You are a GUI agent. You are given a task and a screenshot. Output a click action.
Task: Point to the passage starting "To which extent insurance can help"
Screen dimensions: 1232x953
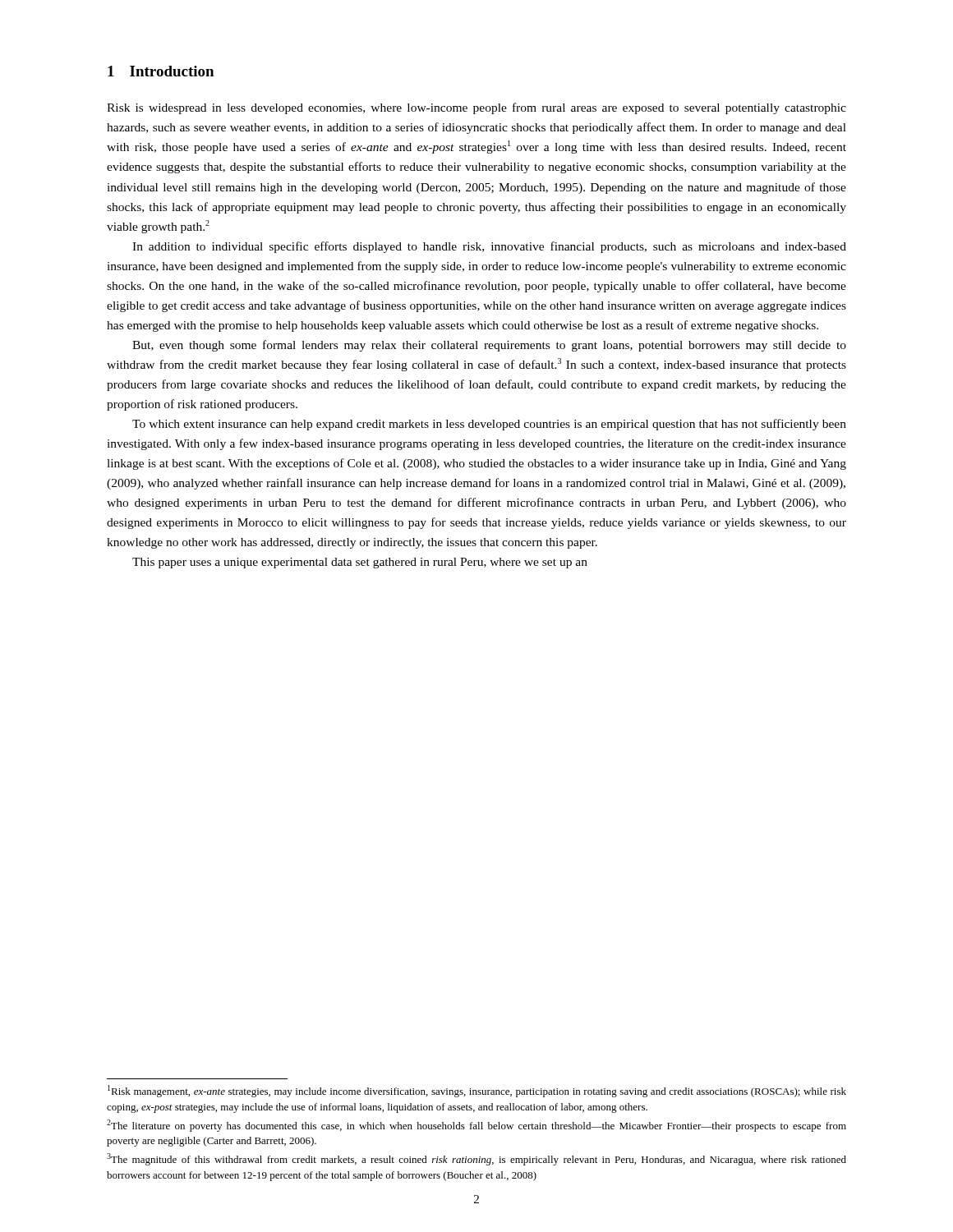click(x=476, y=483)
